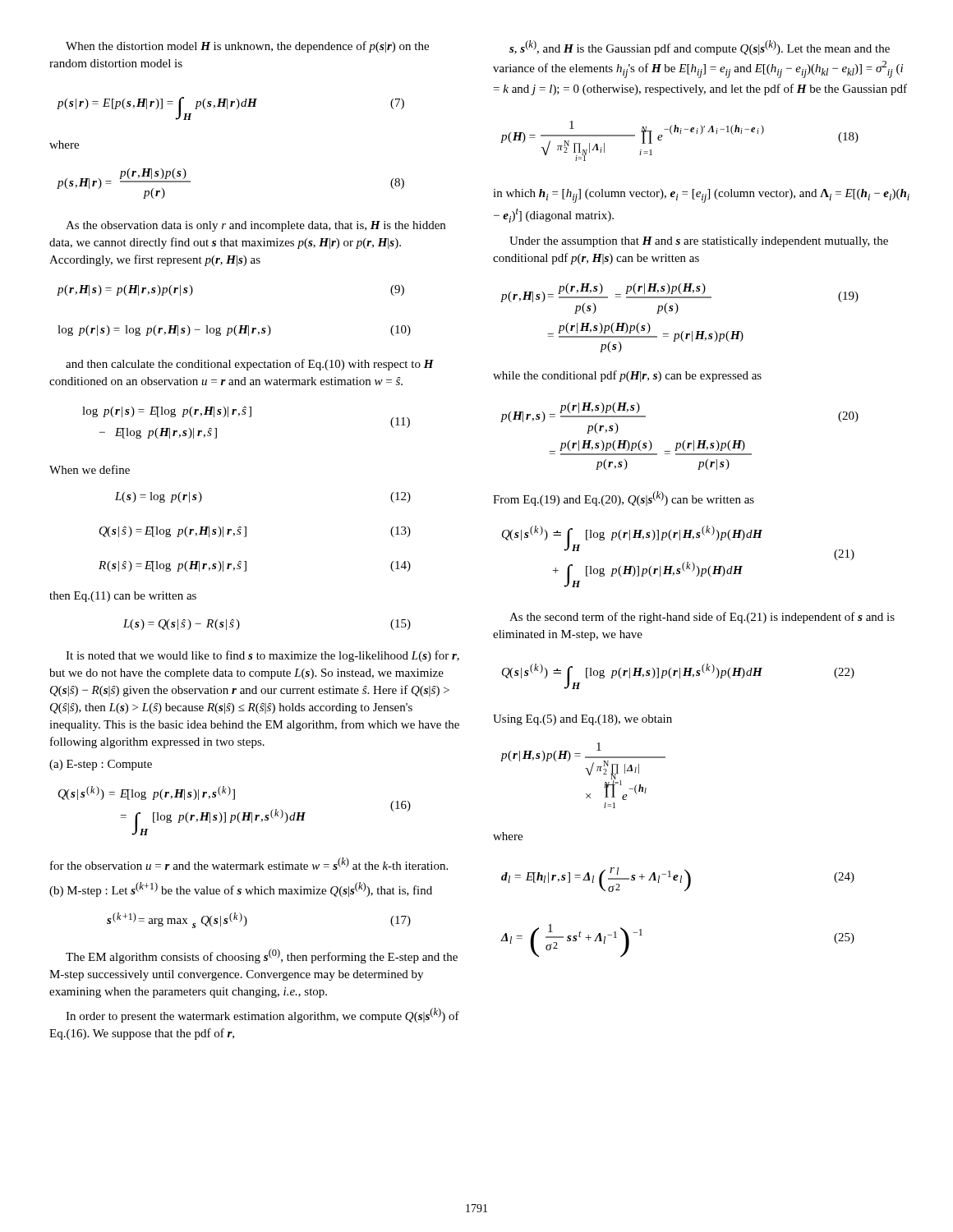Click on the block starting "s ( k"
Screen dimensions: 1232x953
[255, 920]
